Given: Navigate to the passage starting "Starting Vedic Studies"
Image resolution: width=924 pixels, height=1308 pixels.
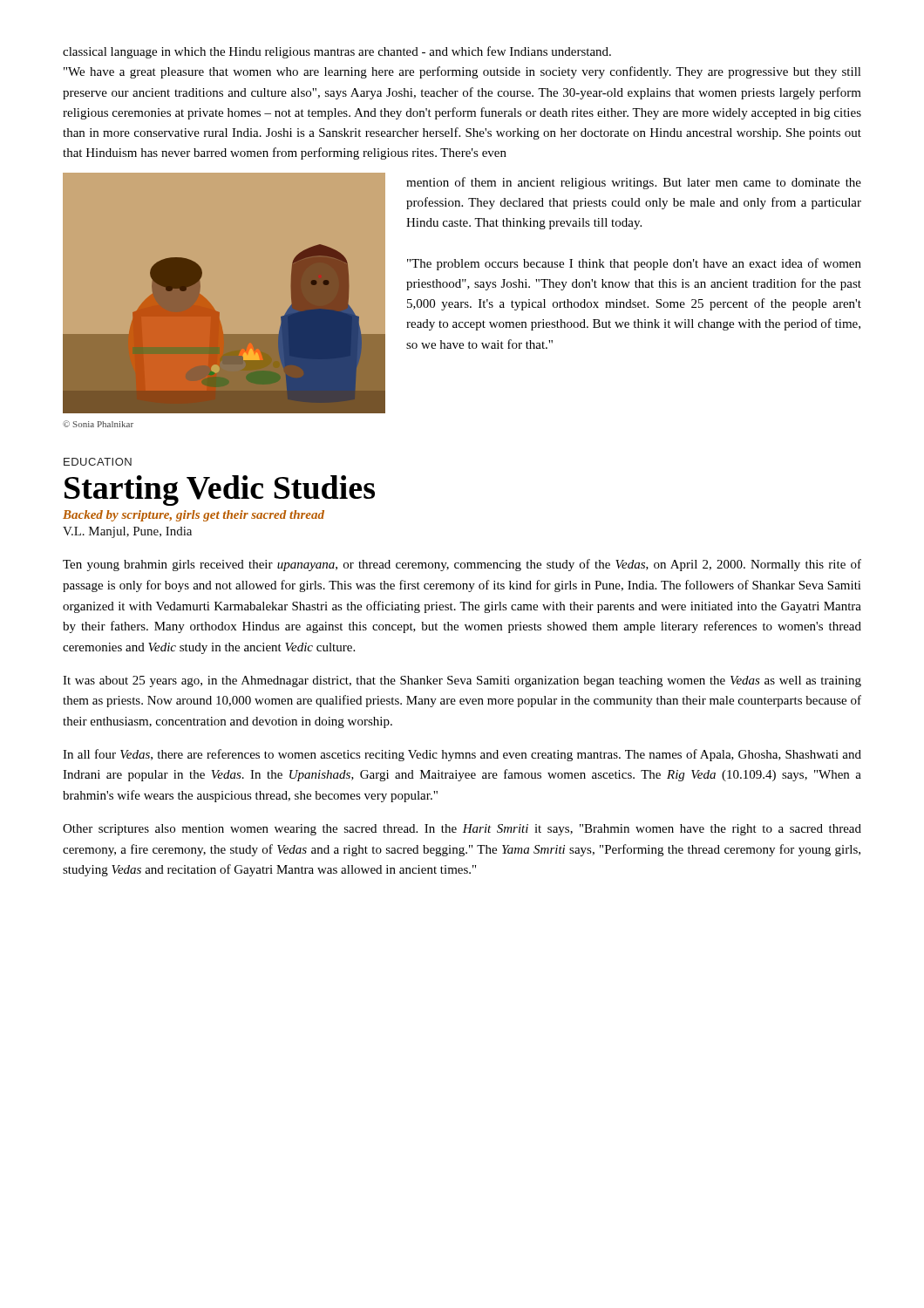Looking at the screenshot, I should pyautogui.click(x=219, y=487).
